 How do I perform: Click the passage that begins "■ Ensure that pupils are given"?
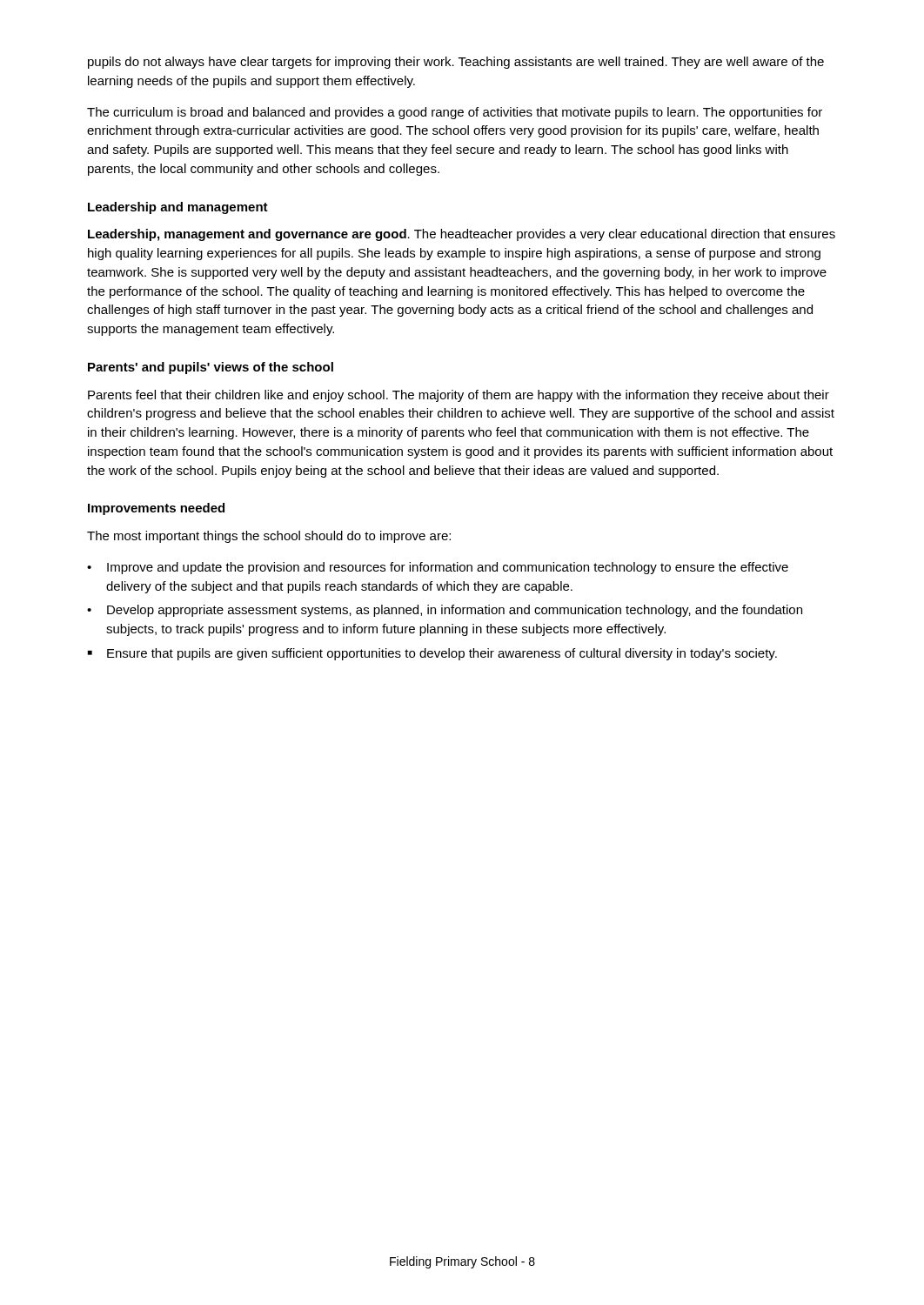pyautogui.click(x=462, y=653)
